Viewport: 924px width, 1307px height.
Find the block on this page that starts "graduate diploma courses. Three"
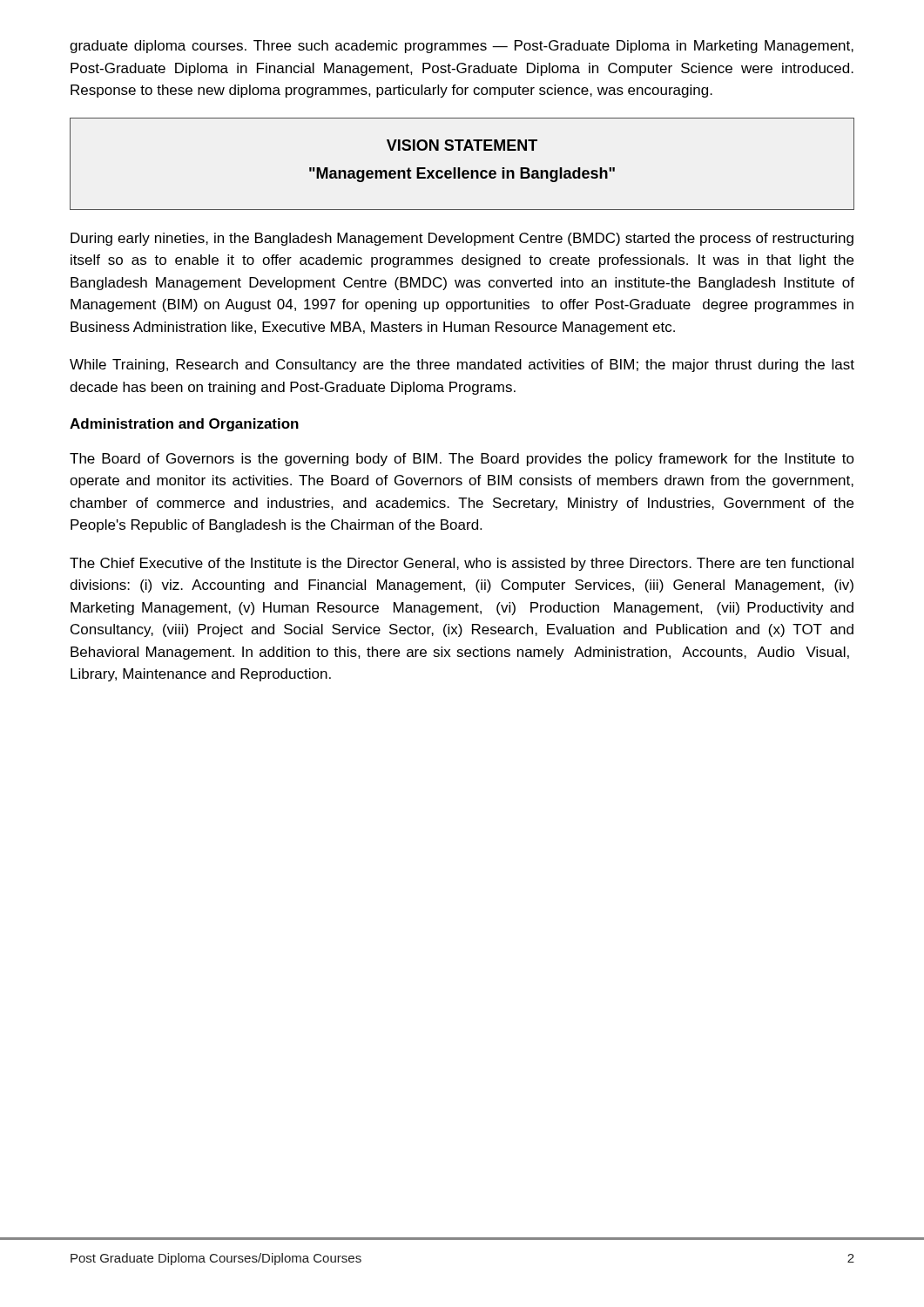tap(462, 68)
